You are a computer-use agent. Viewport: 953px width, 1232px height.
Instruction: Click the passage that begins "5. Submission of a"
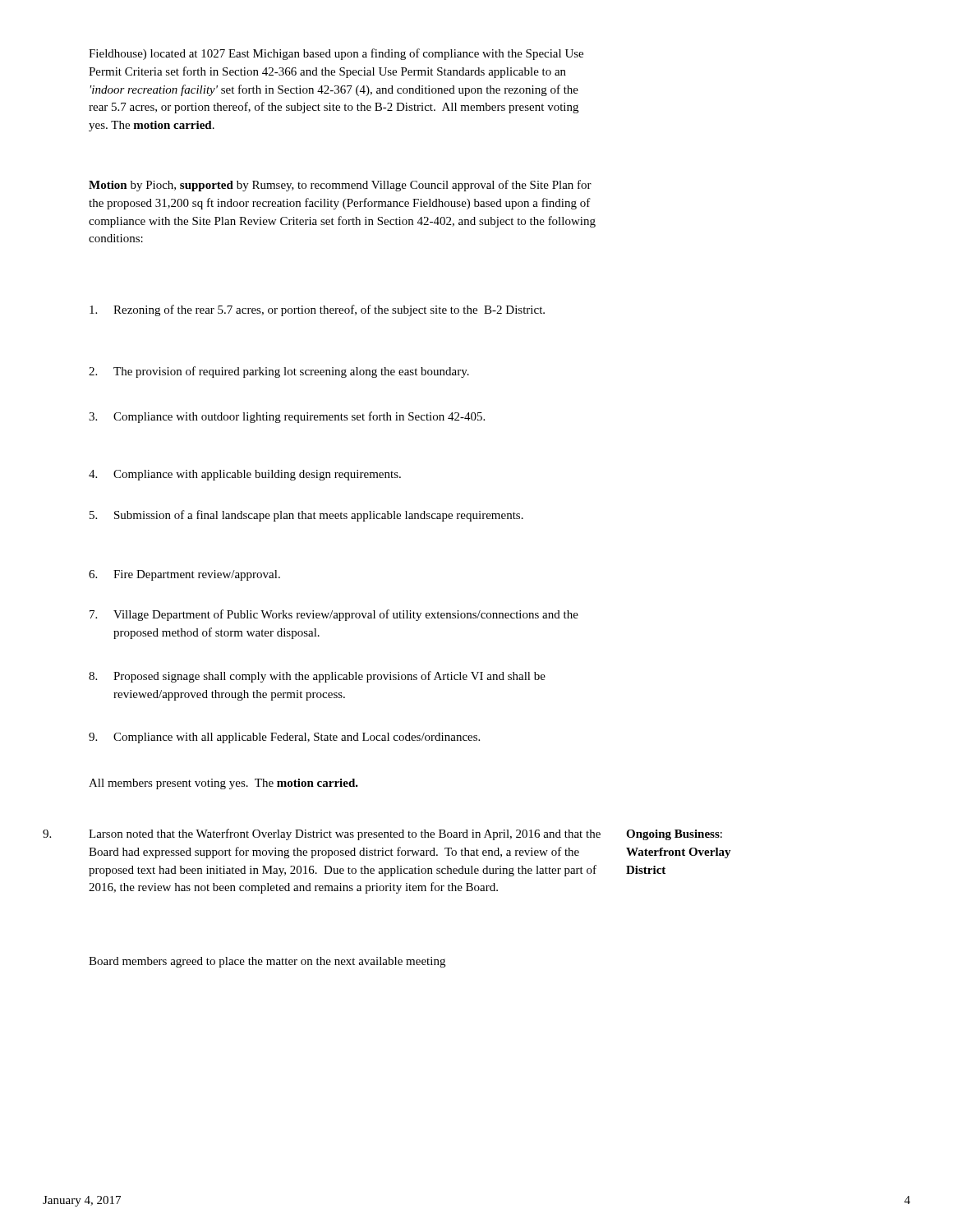[306, 516]
